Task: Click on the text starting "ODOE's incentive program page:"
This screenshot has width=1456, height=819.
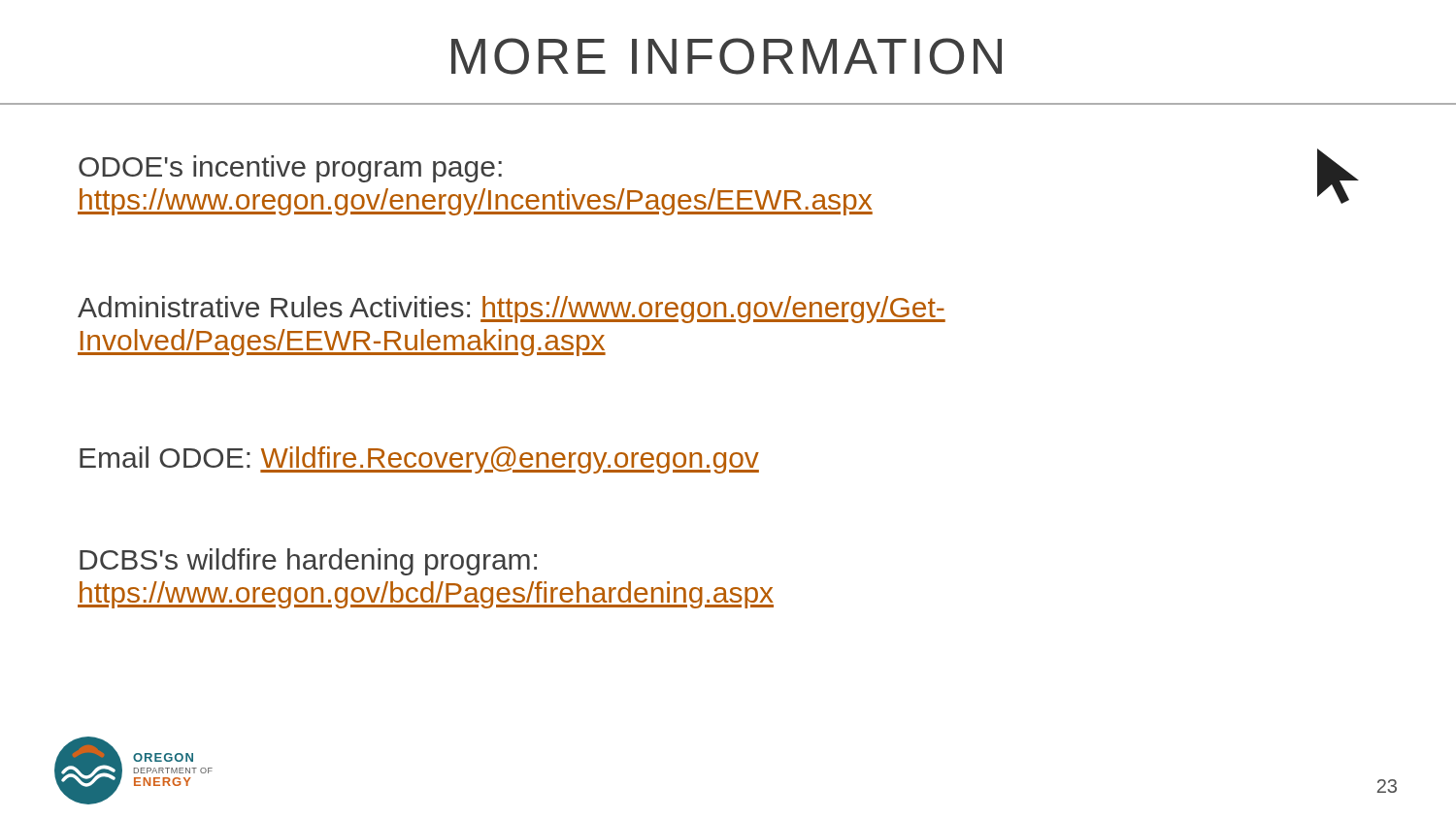Action: (475, 183)
